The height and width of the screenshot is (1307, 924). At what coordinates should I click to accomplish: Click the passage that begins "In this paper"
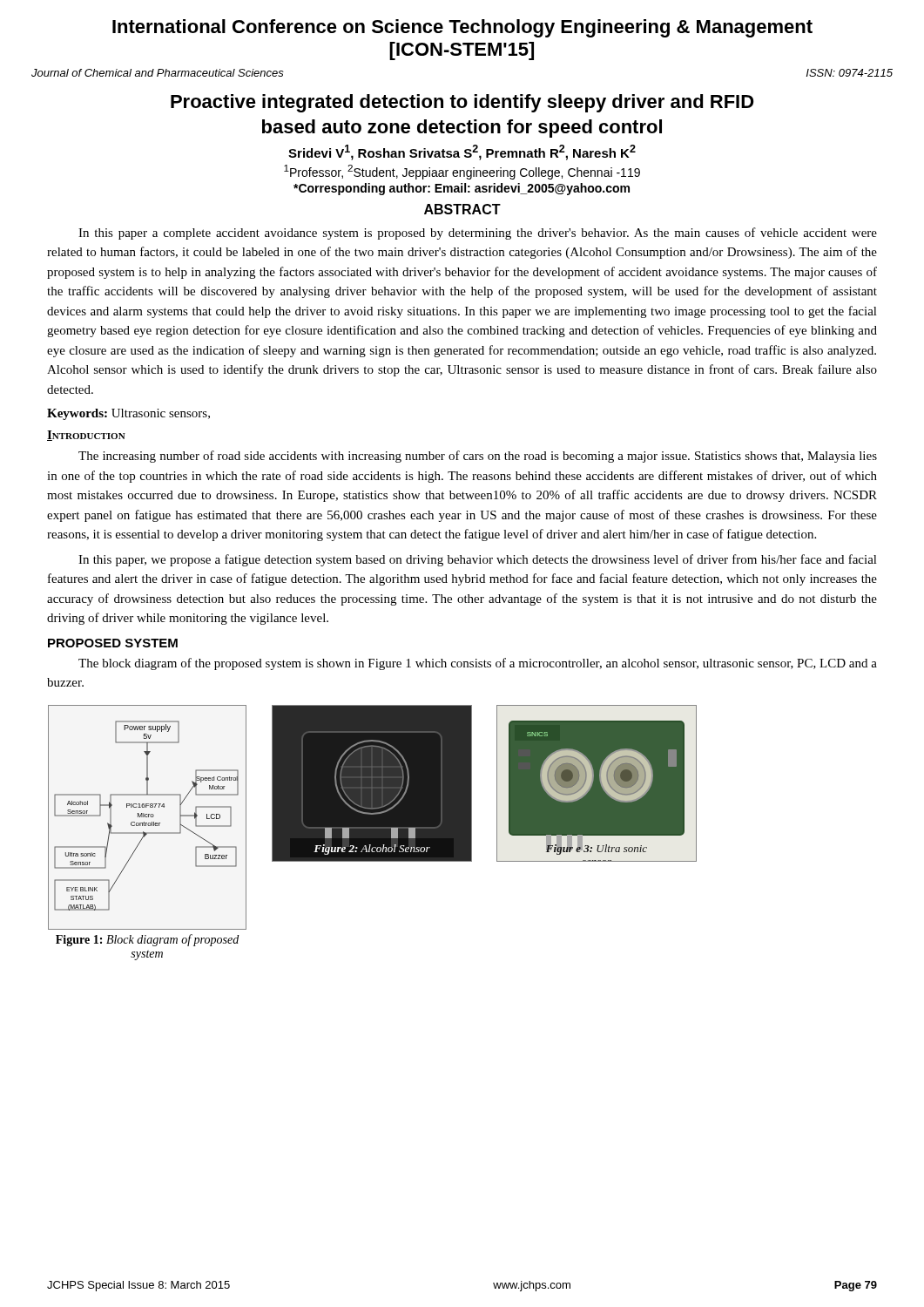462,311
